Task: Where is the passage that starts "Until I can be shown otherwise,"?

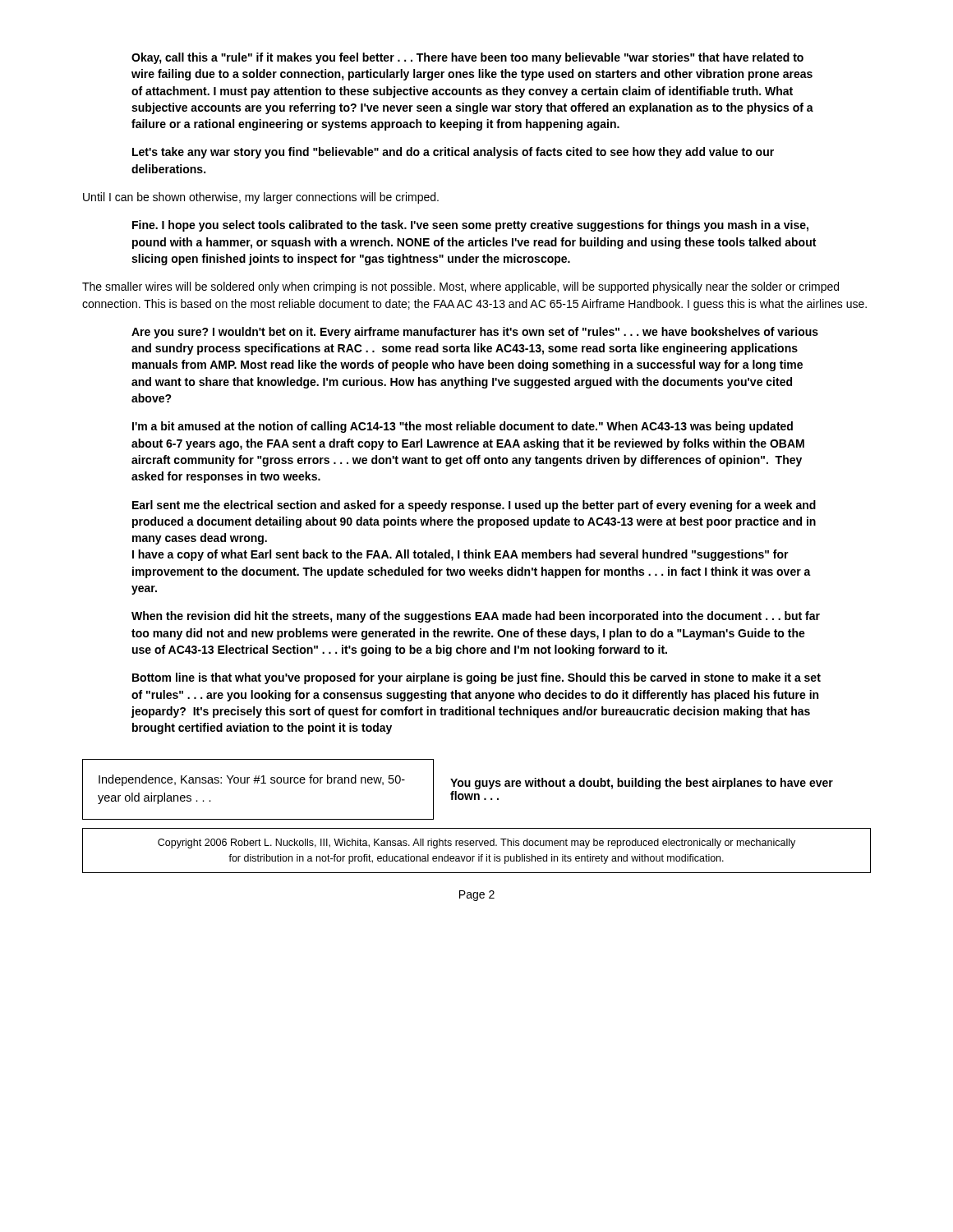Action: click(261, 198)
